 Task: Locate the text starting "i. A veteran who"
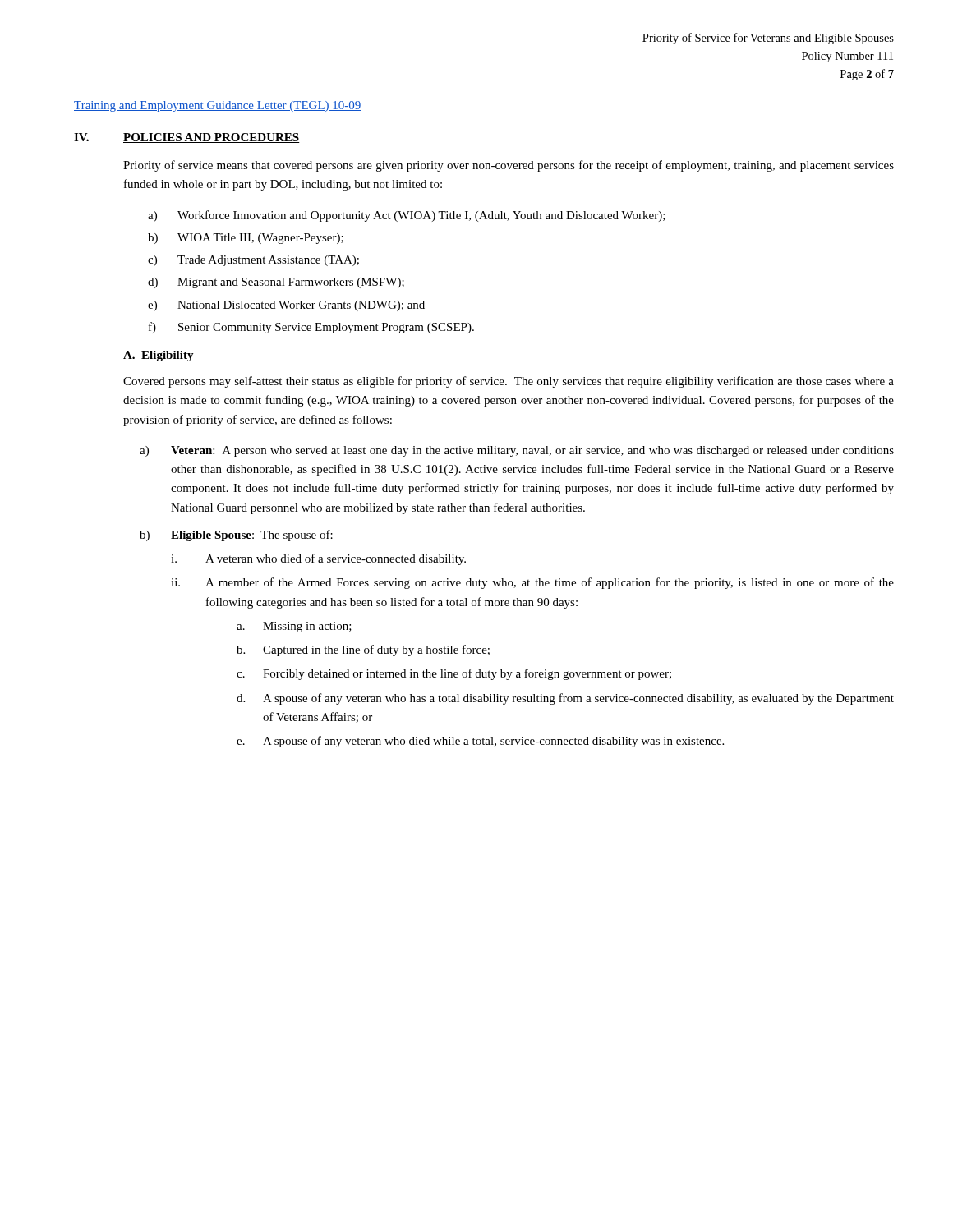click(x=318, y=559)
